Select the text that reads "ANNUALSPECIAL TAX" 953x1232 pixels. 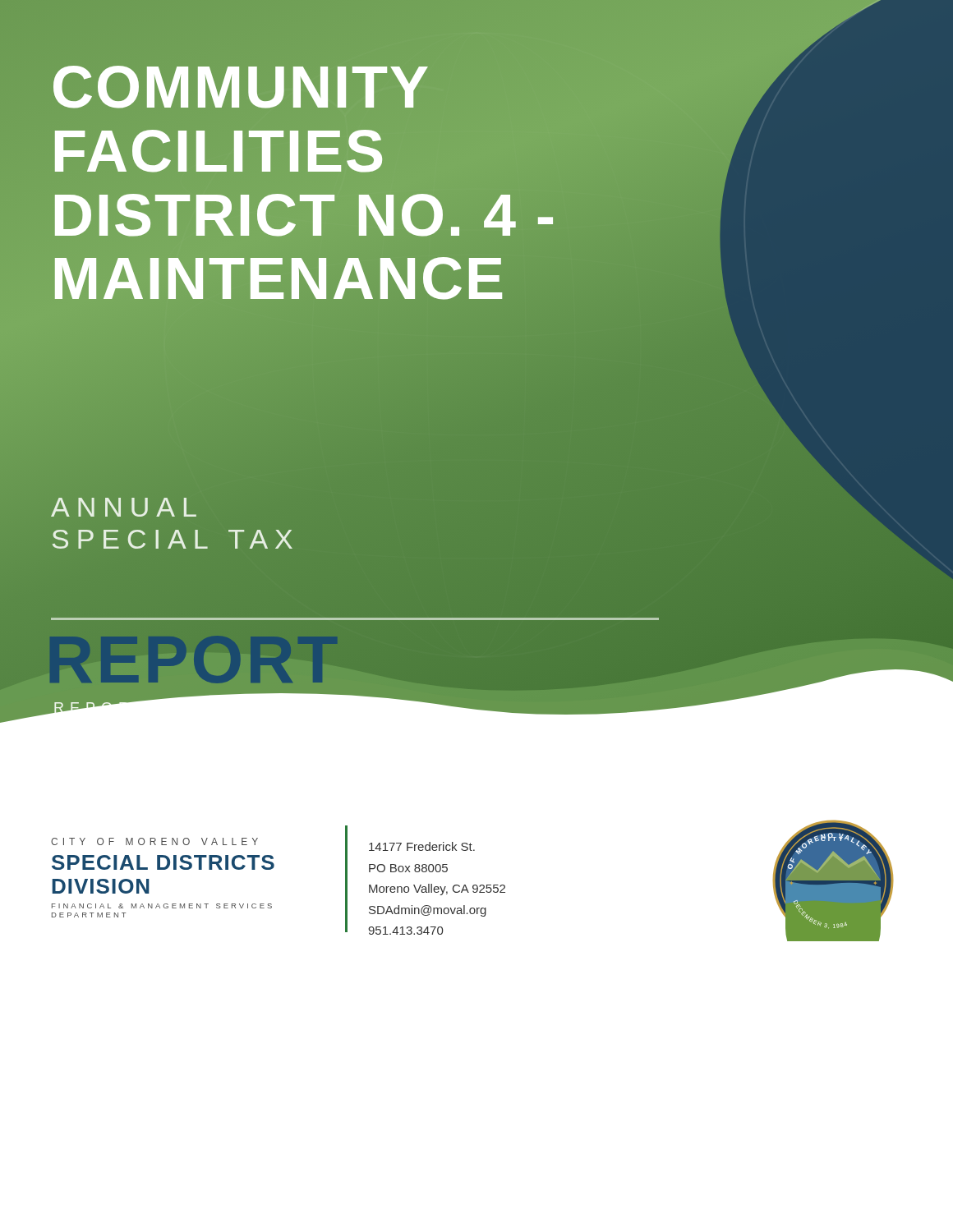click(182, 523)
